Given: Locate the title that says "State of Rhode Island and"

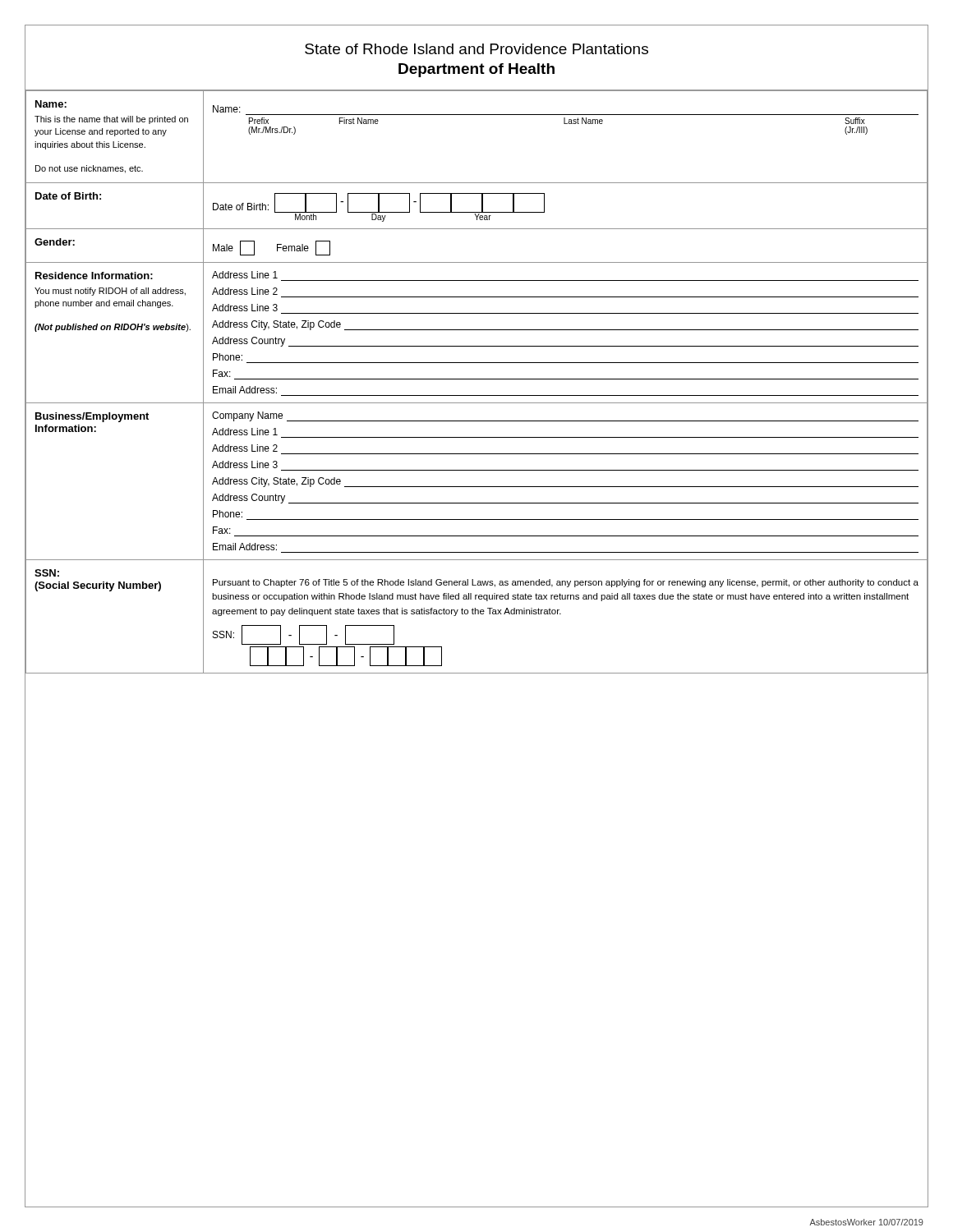Looking at the screenshot, I should pos(476,59).
